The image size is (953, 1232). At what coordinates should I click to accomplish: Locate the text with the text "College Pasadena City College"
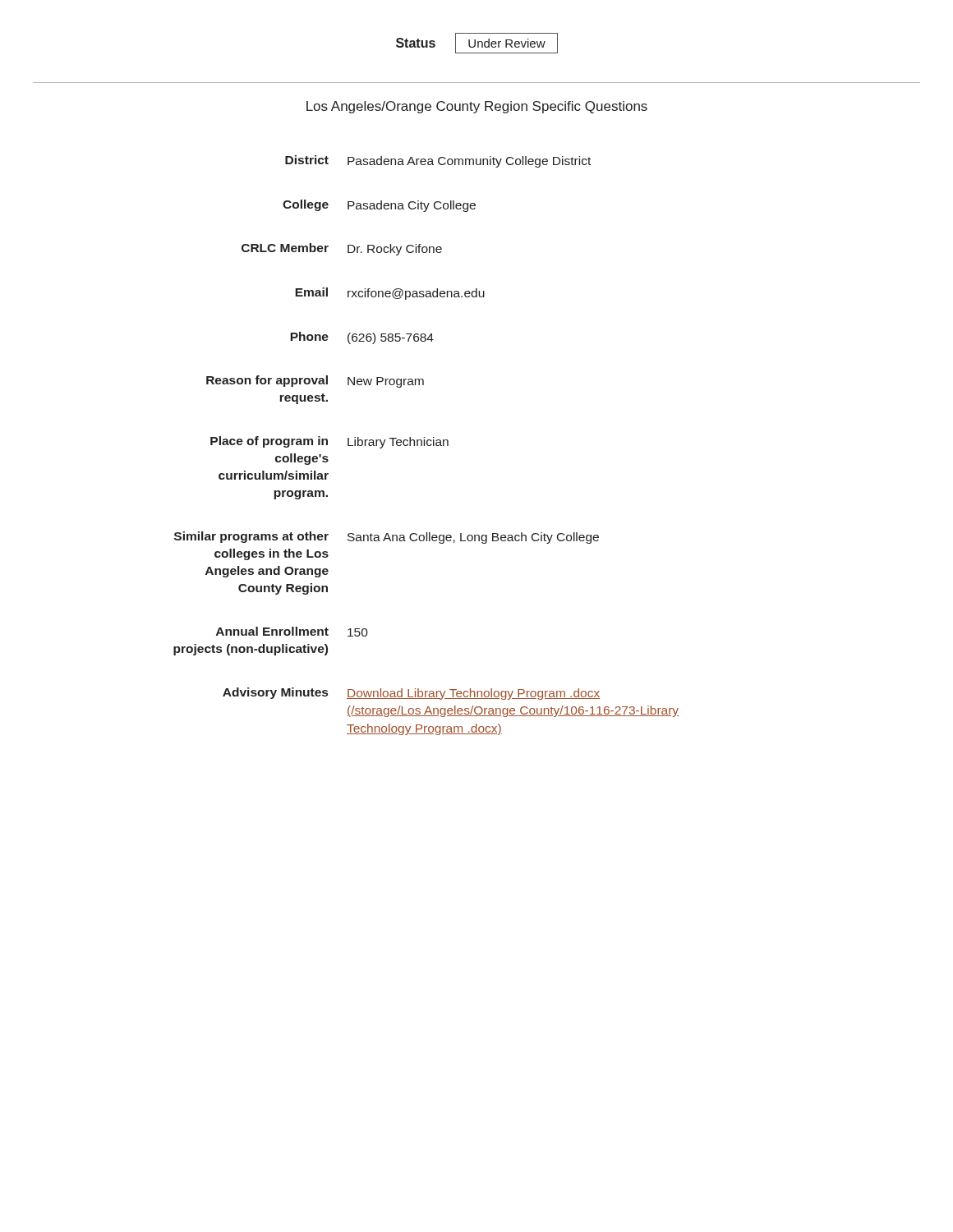[x=476, y=205]
